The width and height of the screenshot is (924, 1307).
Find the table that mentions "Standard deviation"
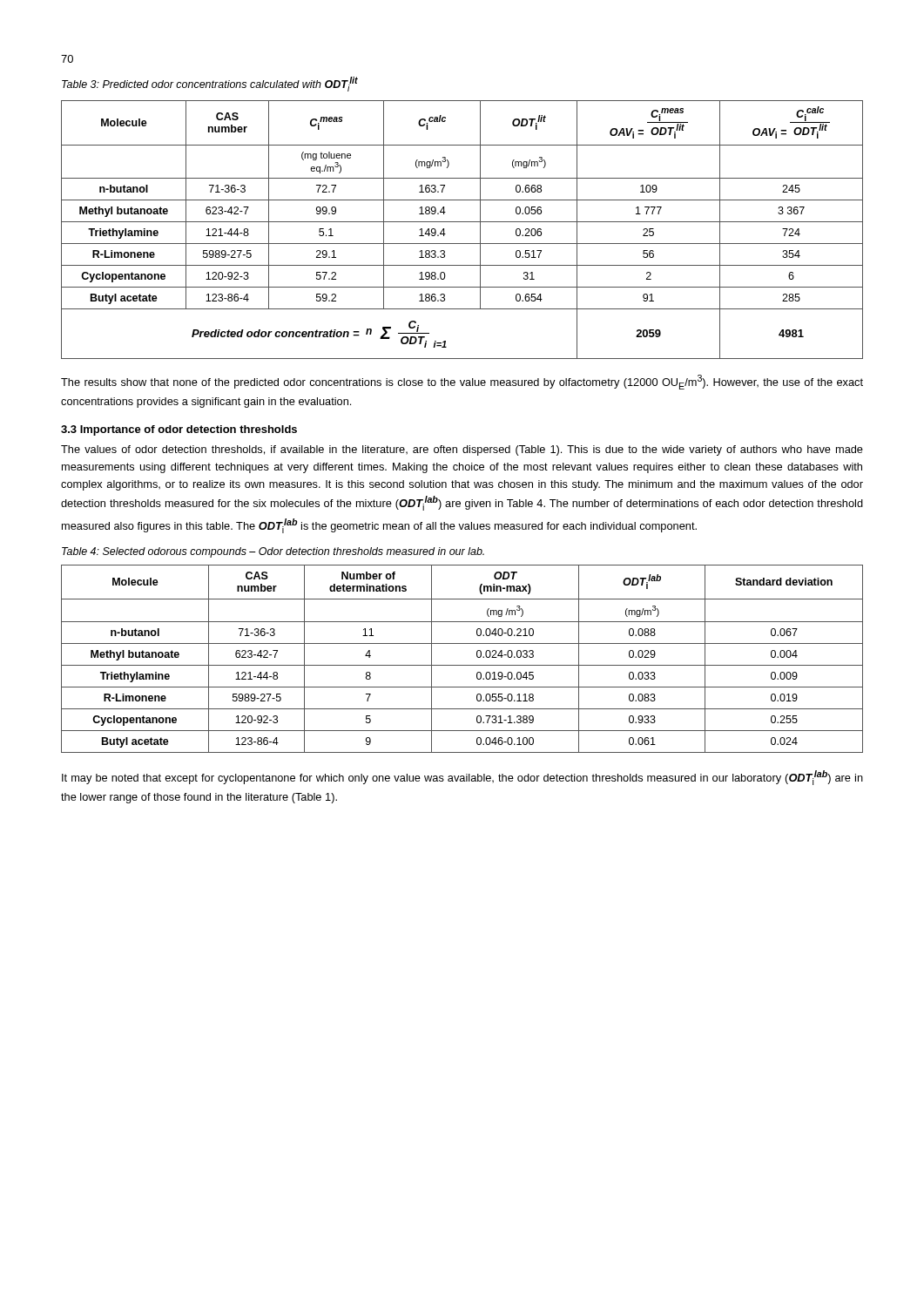[462, 659]
